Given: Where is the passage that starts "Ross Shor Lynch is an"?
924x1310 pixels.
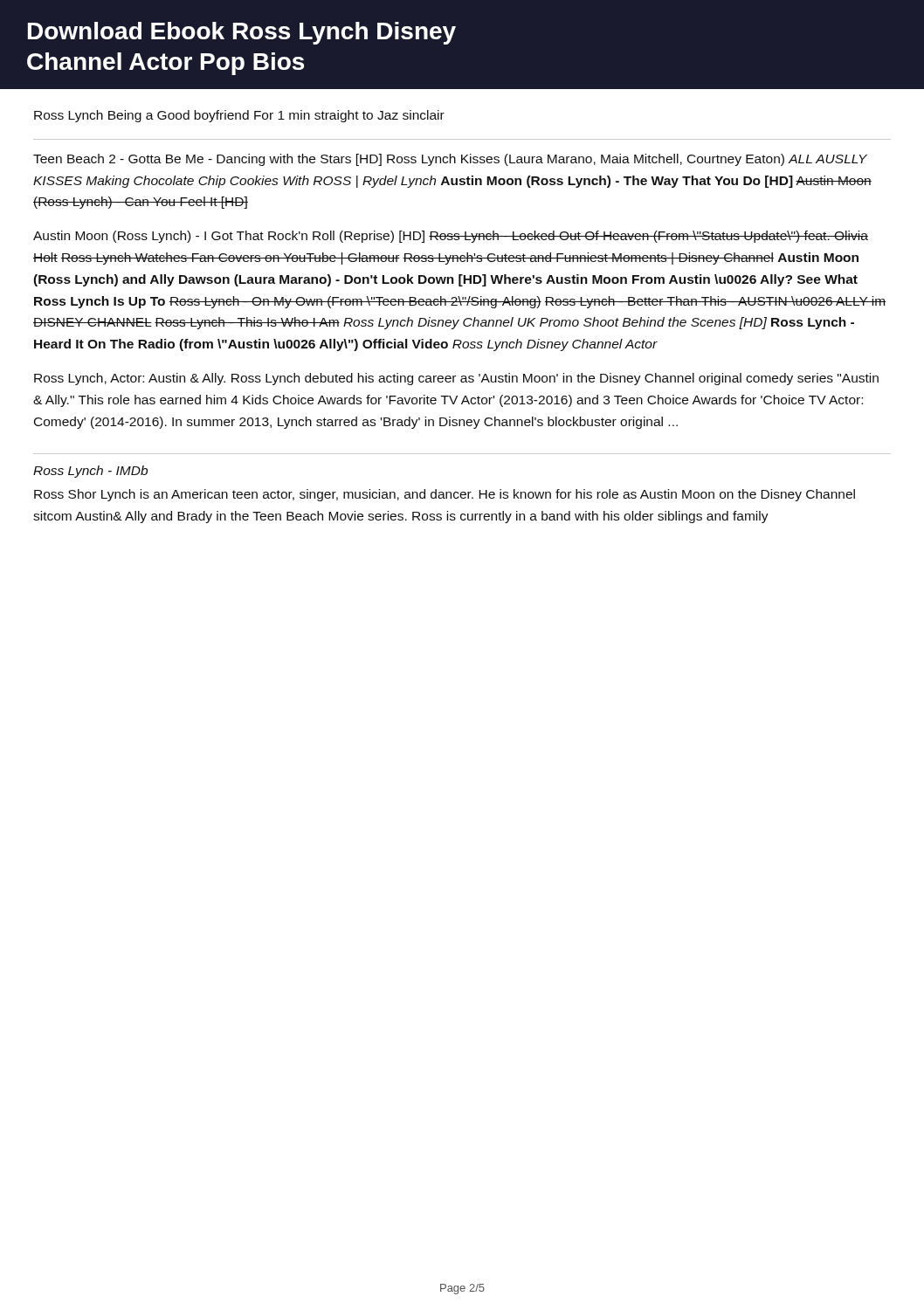Looking at the screenshot, I should click(x=445, y=505).
